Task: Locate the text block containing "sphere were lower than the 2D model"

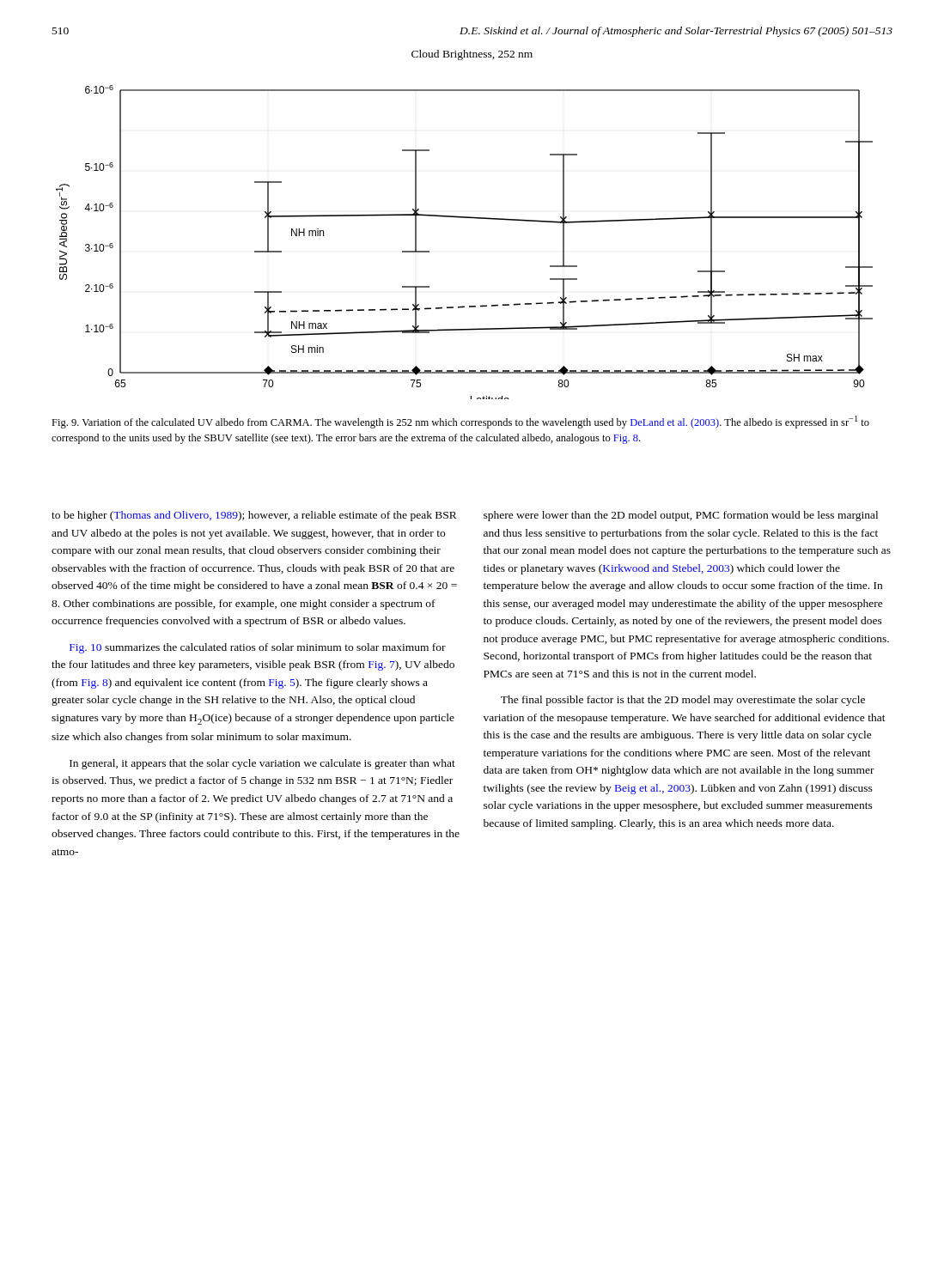Action: [x=688, y=669]
